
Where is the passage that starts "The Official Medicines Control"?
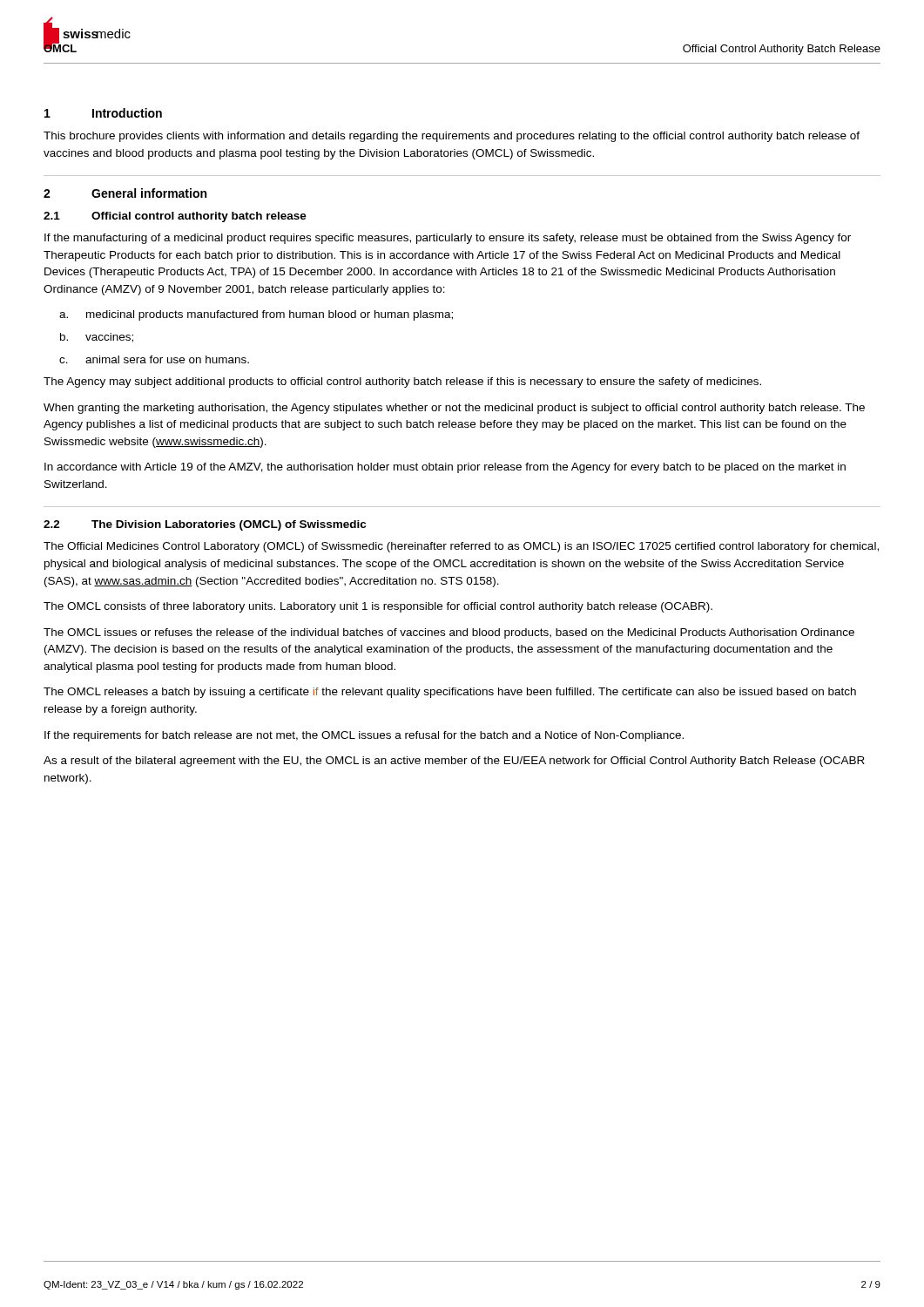coord(462,564)
